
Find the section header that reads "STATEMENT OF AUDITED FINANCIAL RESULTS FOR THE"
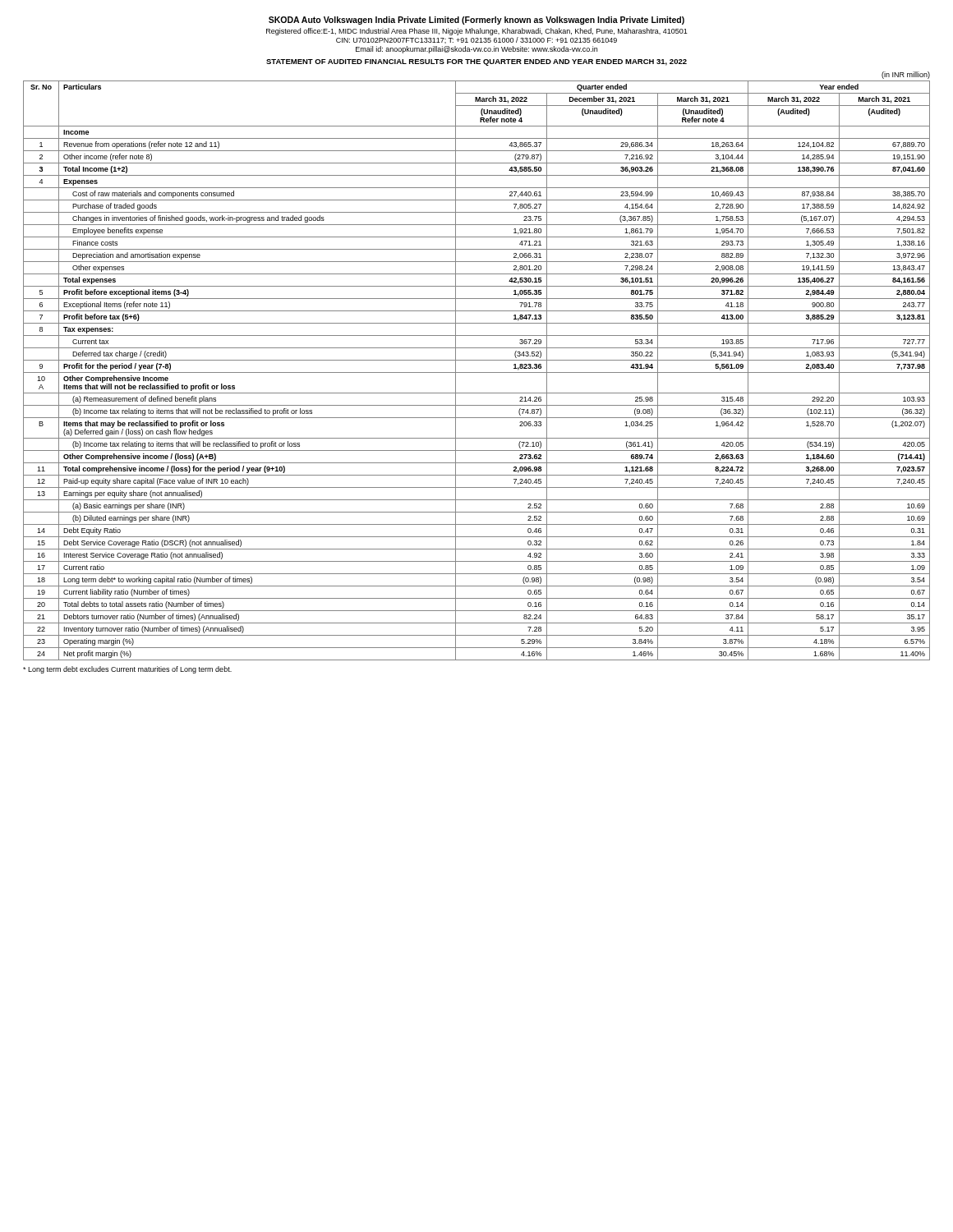[x=476, y=61]
